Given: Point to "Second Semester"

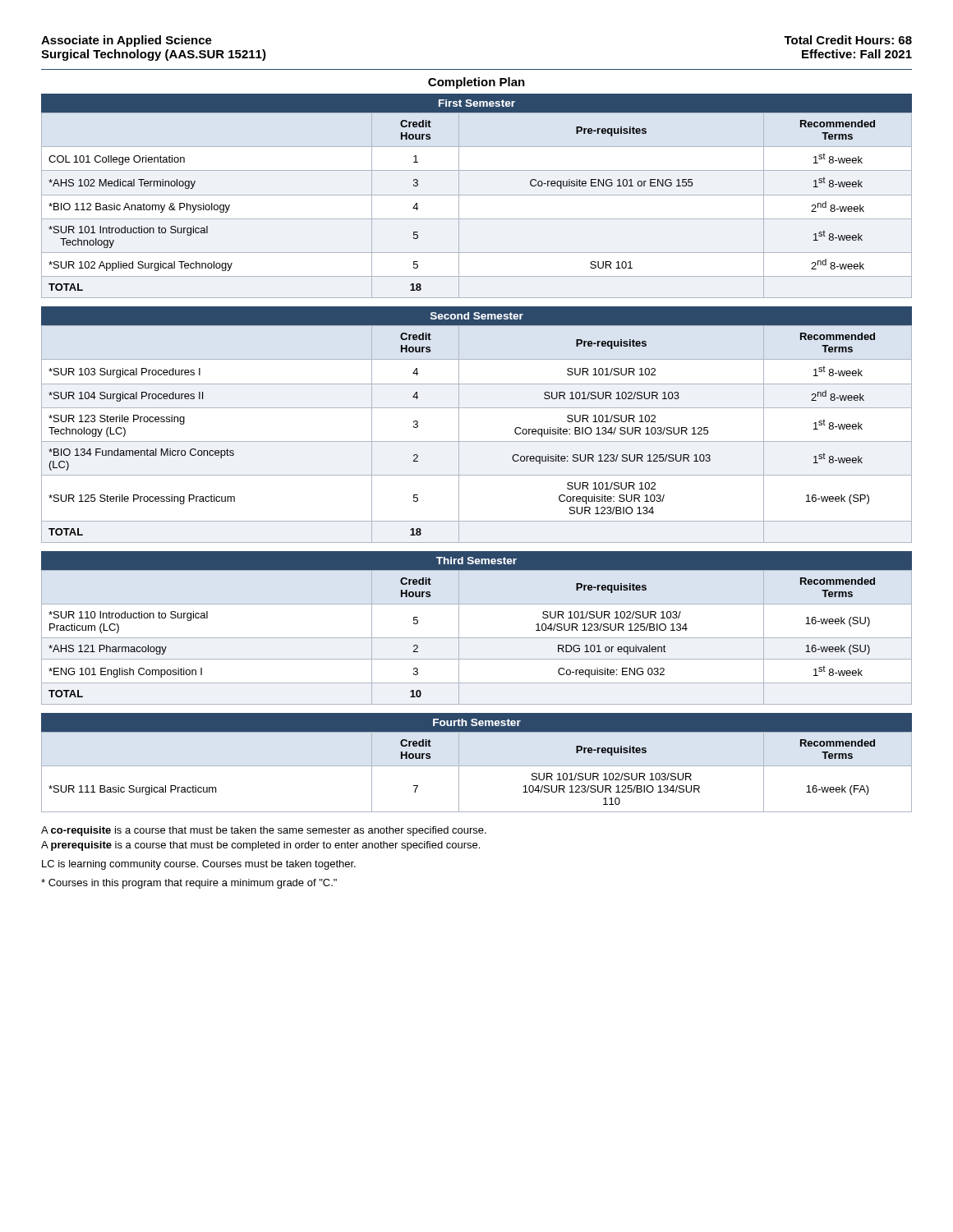Looking at the screenshot, I should click(476, 316).
